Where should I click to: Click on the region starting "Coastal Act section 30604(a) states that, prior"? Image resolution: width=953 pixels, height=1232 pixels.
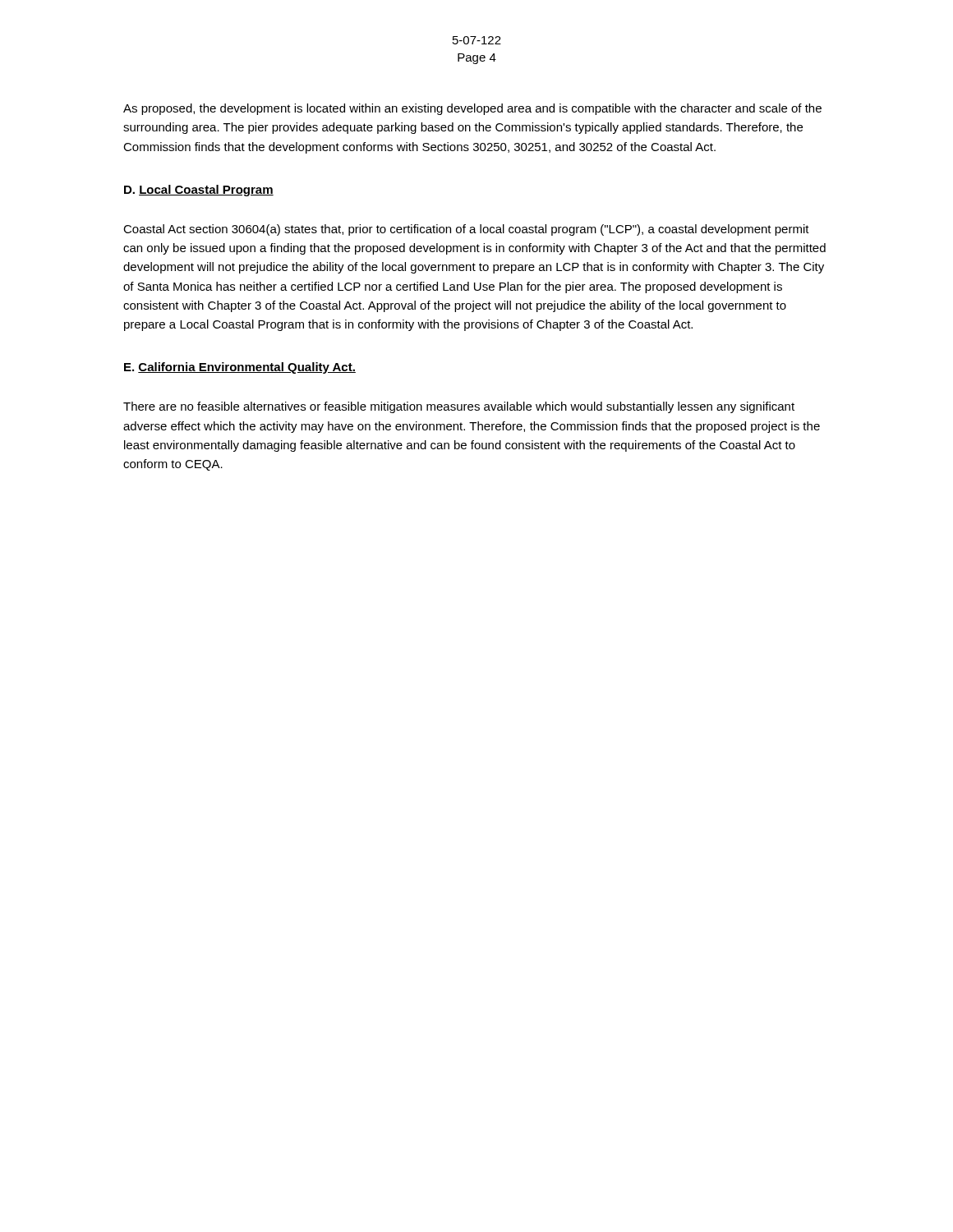(475, 276)
